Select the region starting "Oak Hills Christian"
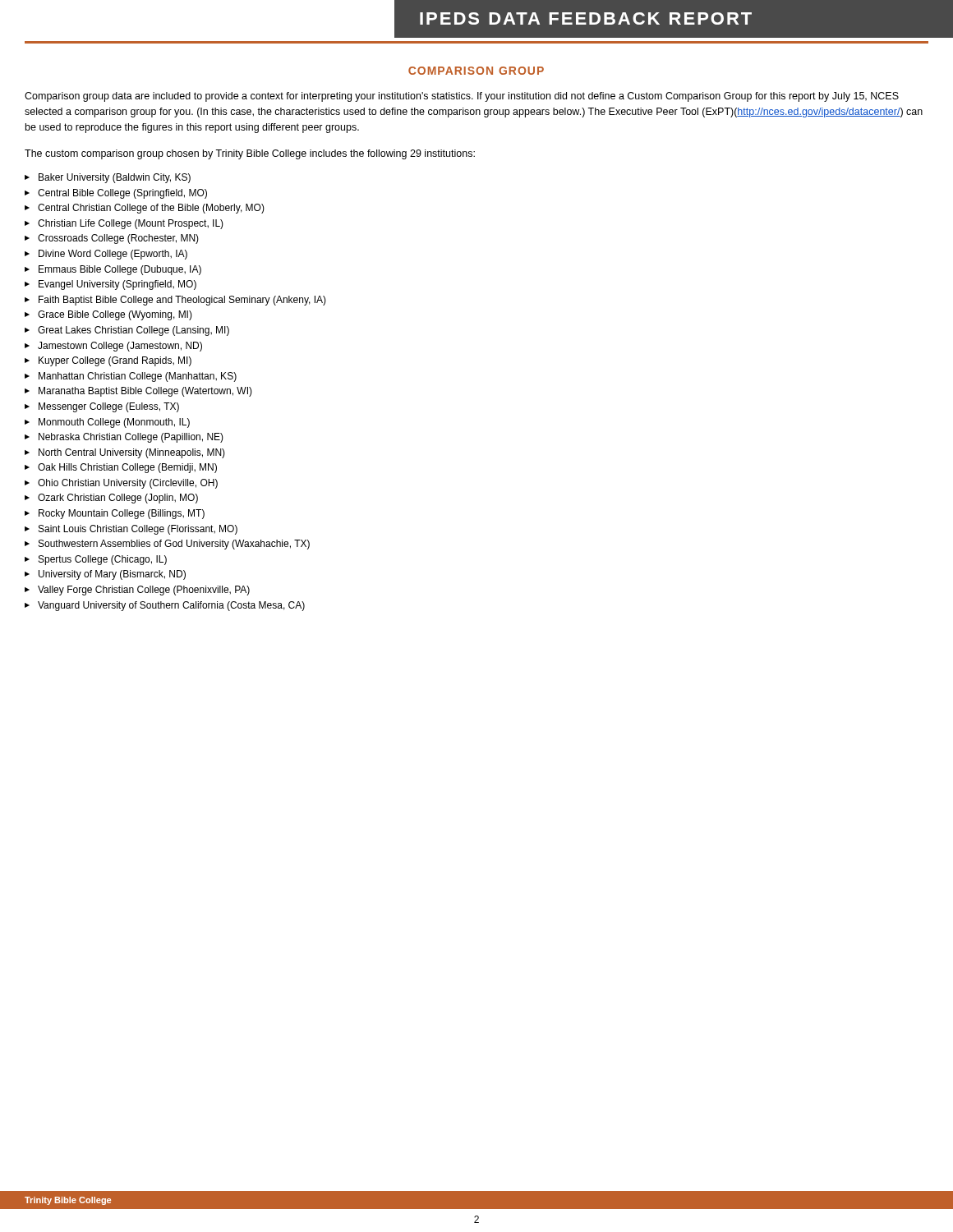Image resolution: width=953 pixels, height=1232 pixels. click(128, 468)
